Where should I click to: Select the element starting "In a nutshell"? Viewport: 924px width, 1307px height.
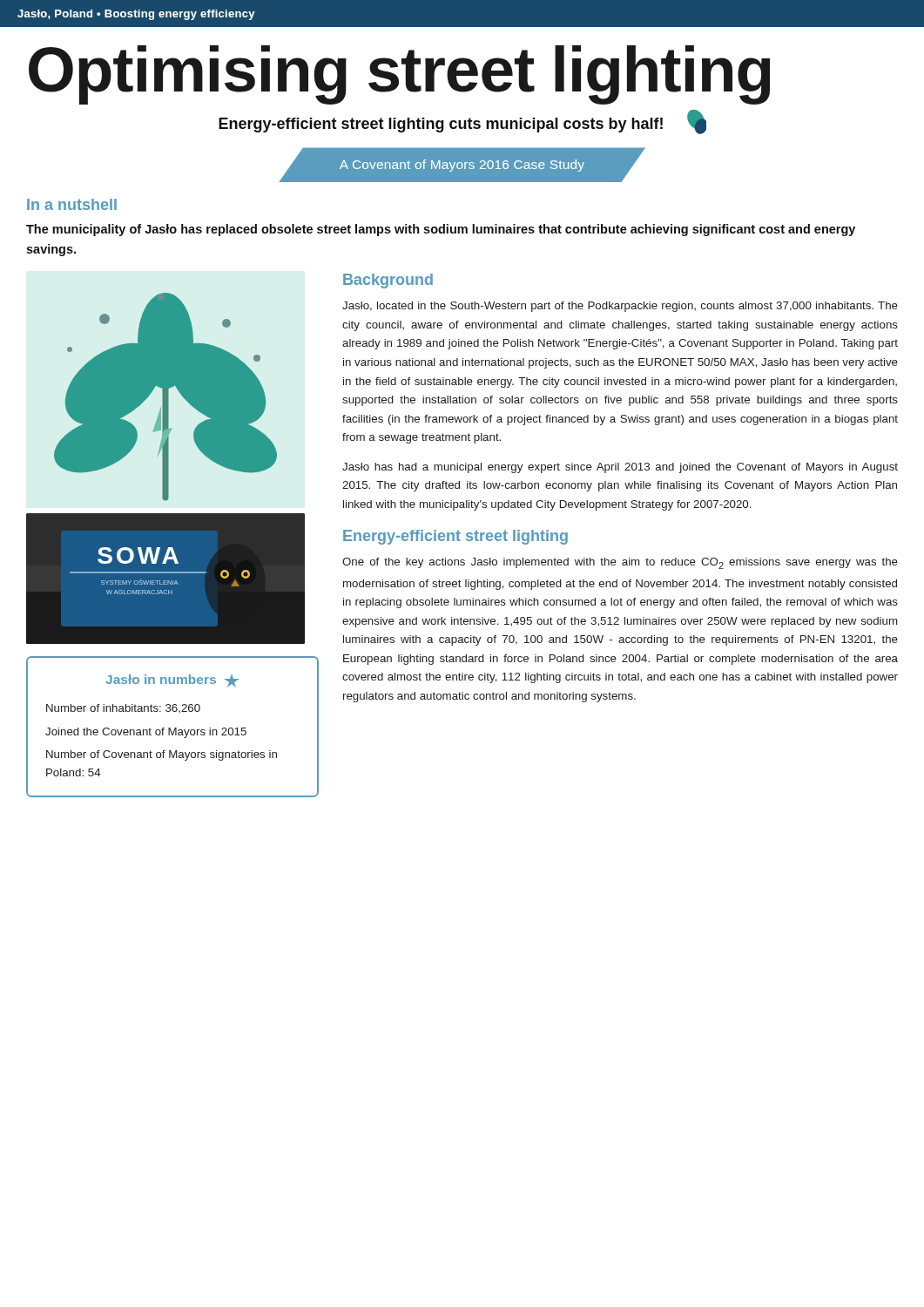point(72,205)
